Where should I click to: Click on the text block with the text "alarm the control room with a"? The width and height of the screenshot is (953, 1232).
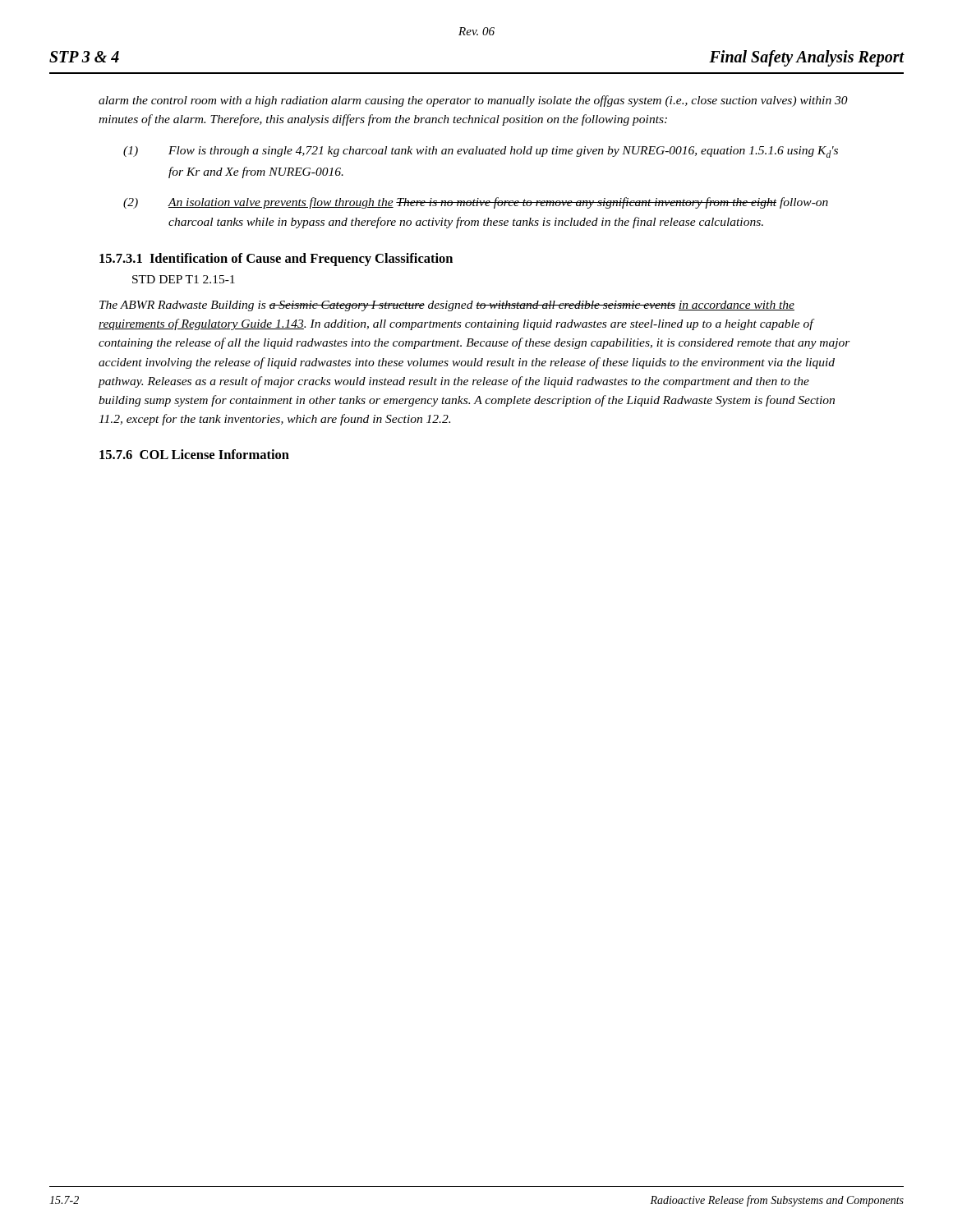(x=473, y=109)
